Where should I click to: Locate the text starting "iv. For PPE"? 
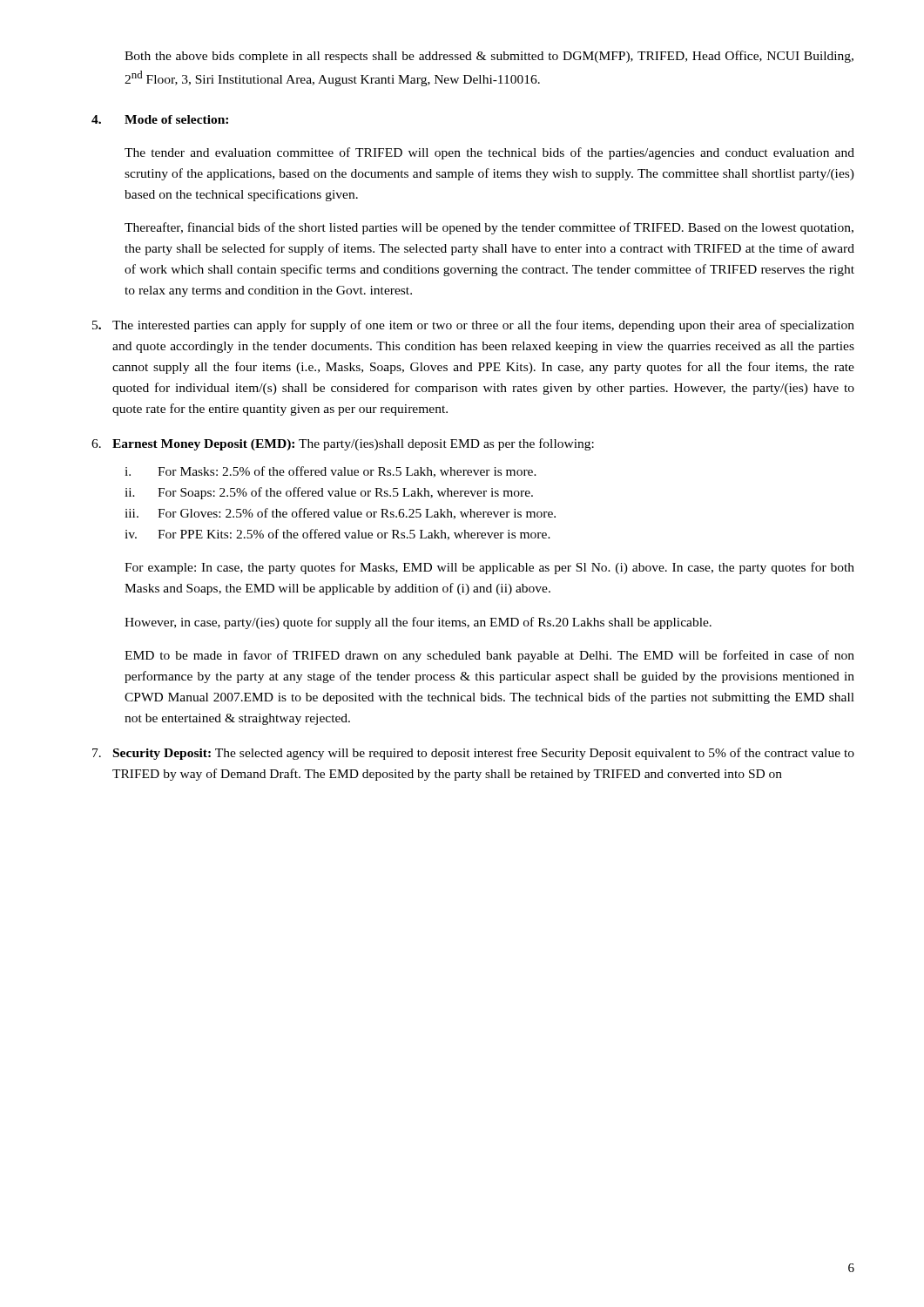tap(338, 535)
